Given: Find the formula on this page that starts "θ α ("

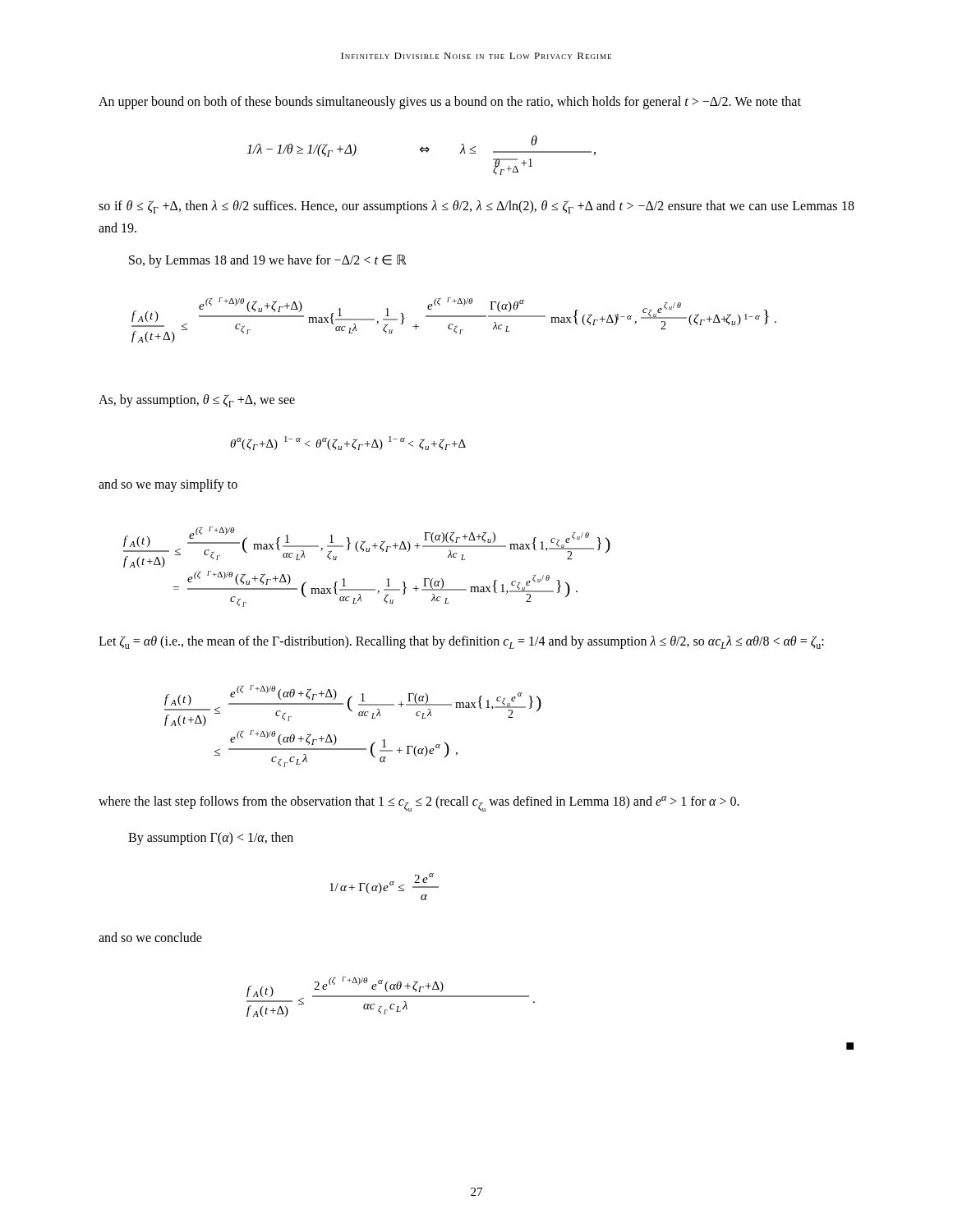Looking at the screenshot, I should (x=476, y=444).
